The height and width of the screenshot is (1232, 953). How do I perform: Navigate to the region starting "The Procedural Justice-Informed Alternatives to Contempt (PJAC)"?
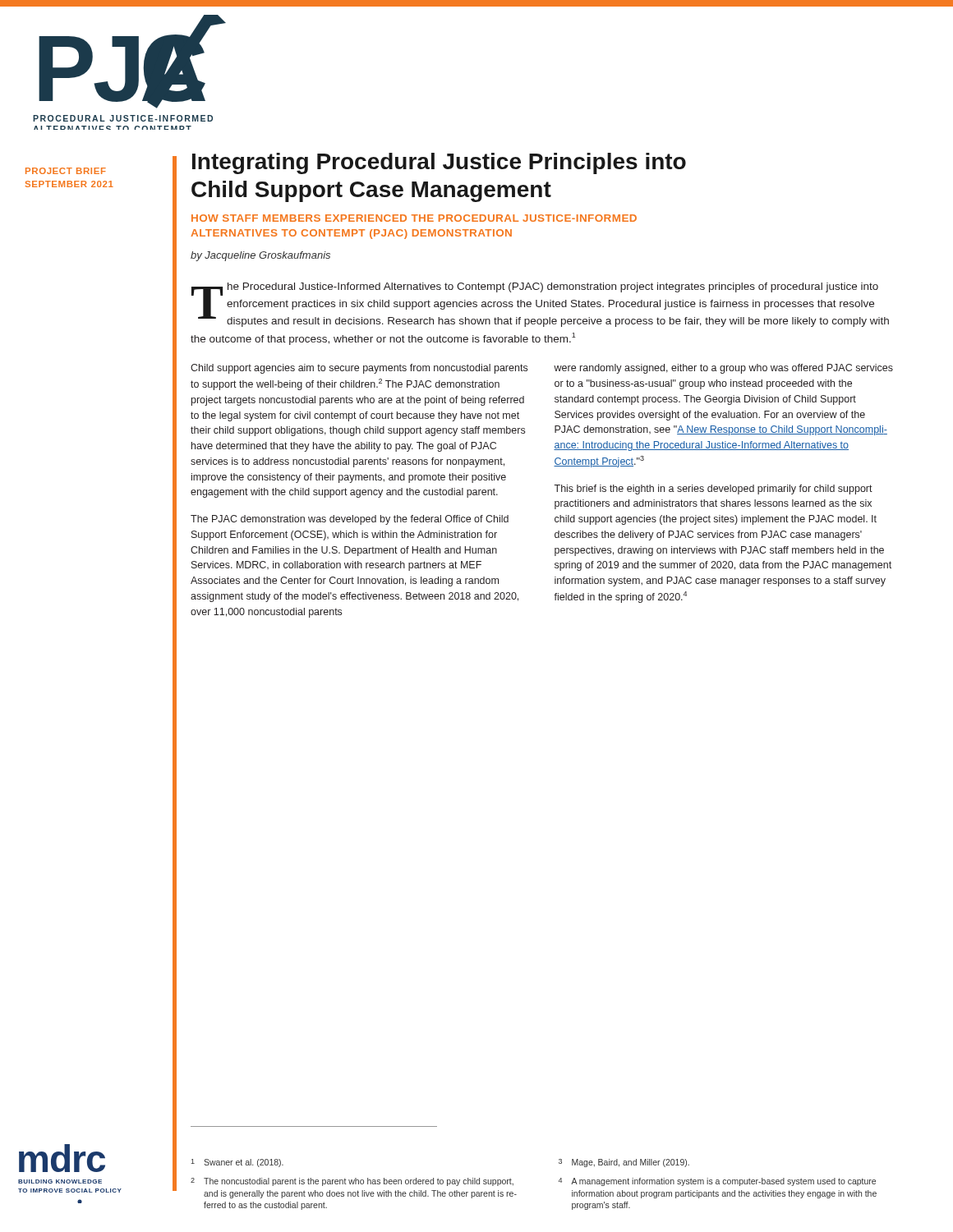click(540, 312)
